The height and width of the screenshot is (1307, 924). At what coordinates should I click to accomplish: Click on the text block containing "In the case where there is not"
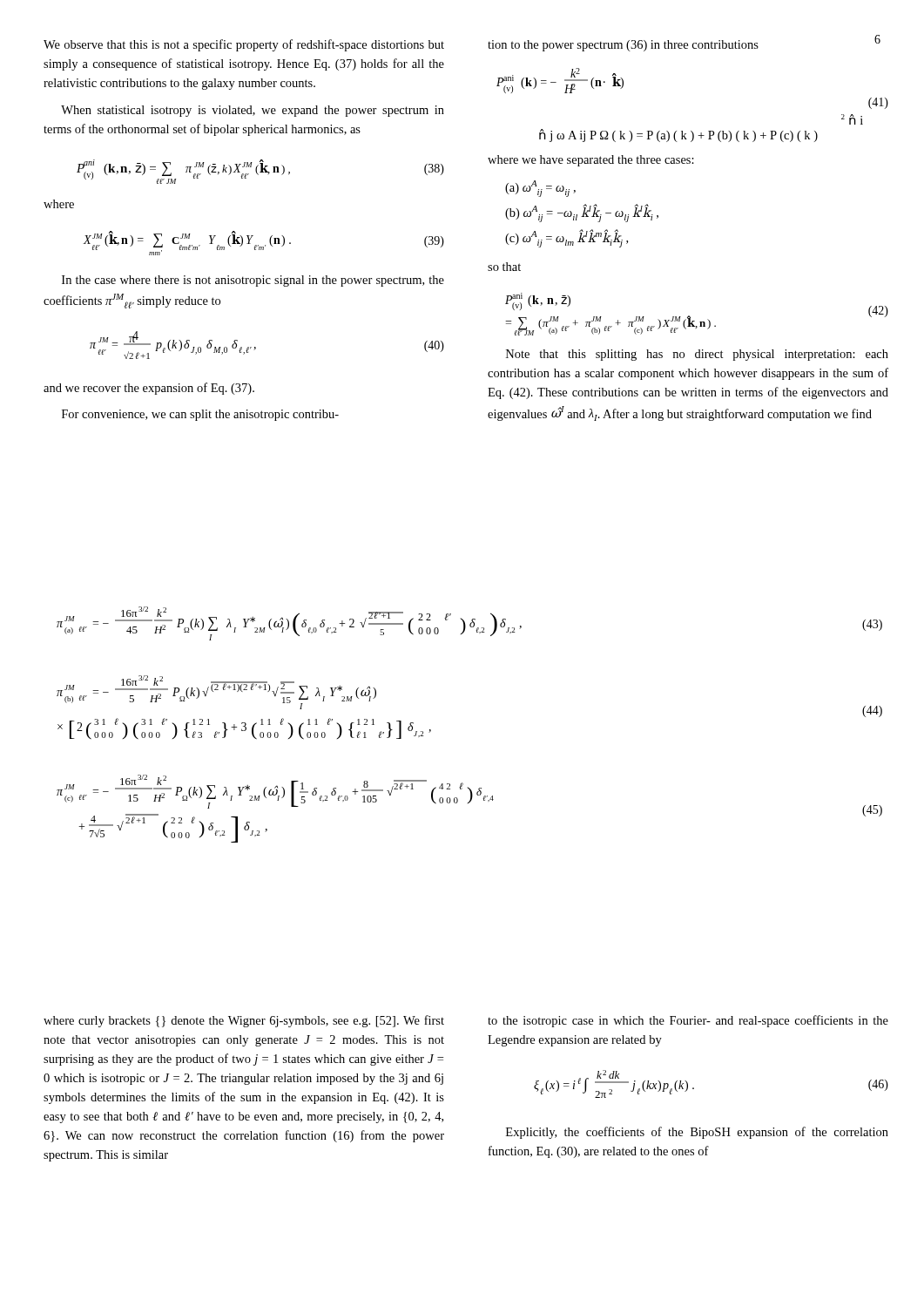coord(244,291)
